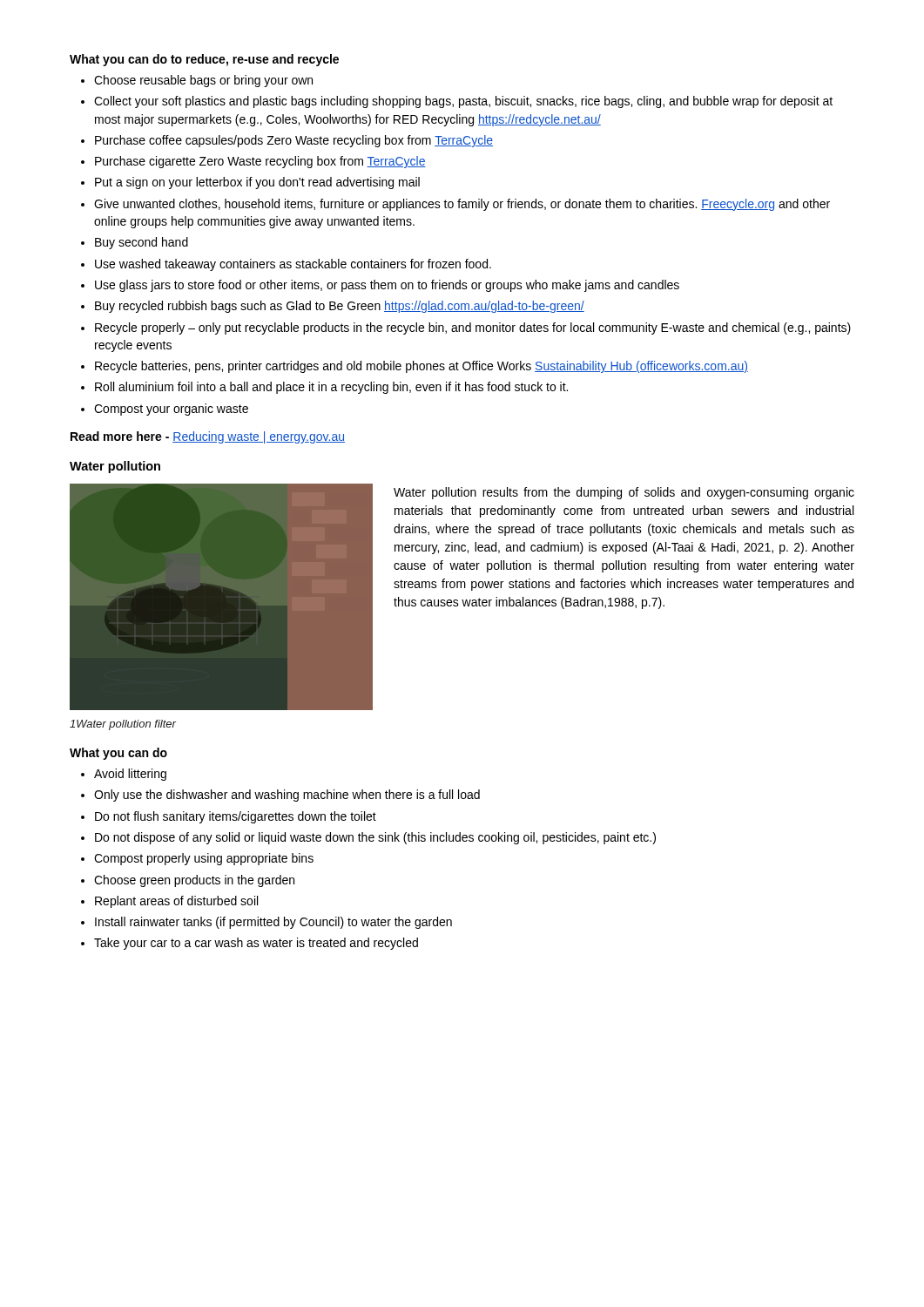Point to the block beginning "Do not dispose"
Viewport: 924px width, 1307px height.
click(375, 837)
